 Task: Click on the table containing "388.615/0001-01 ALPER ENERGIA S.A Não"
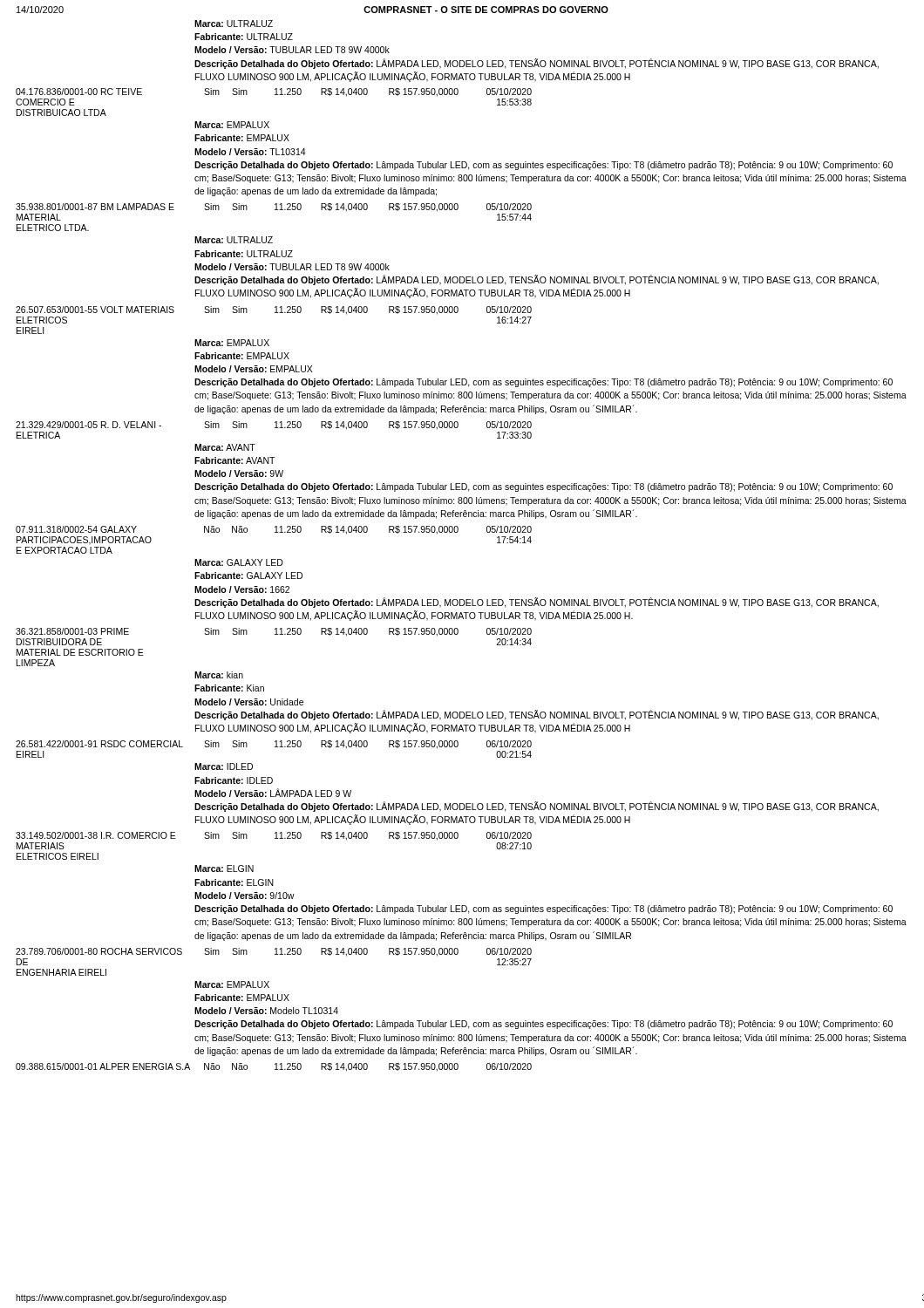pos(462,1067)
